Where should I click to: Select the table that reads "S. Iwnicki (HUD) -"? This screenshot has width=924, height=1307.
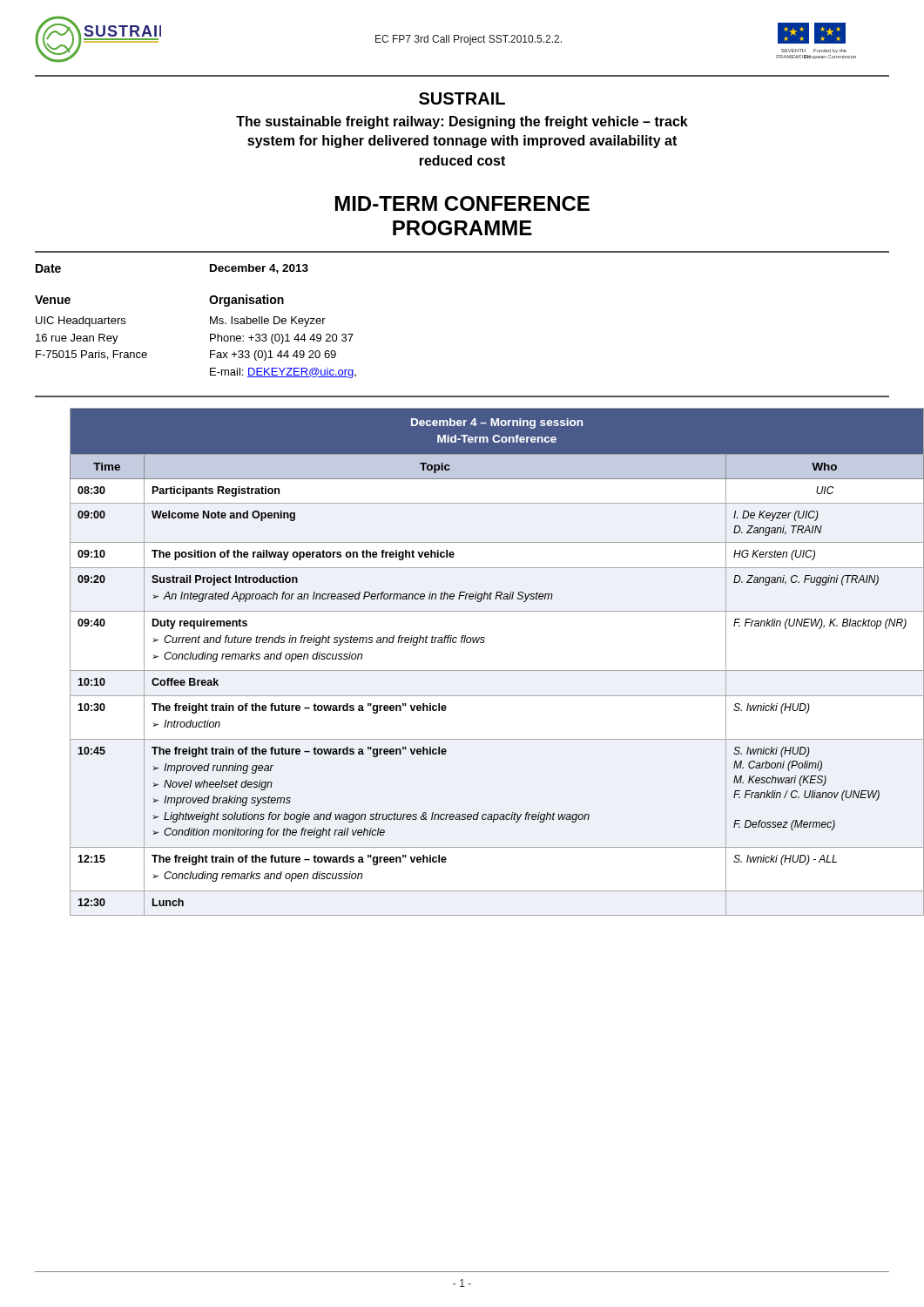tap(462, 662)
